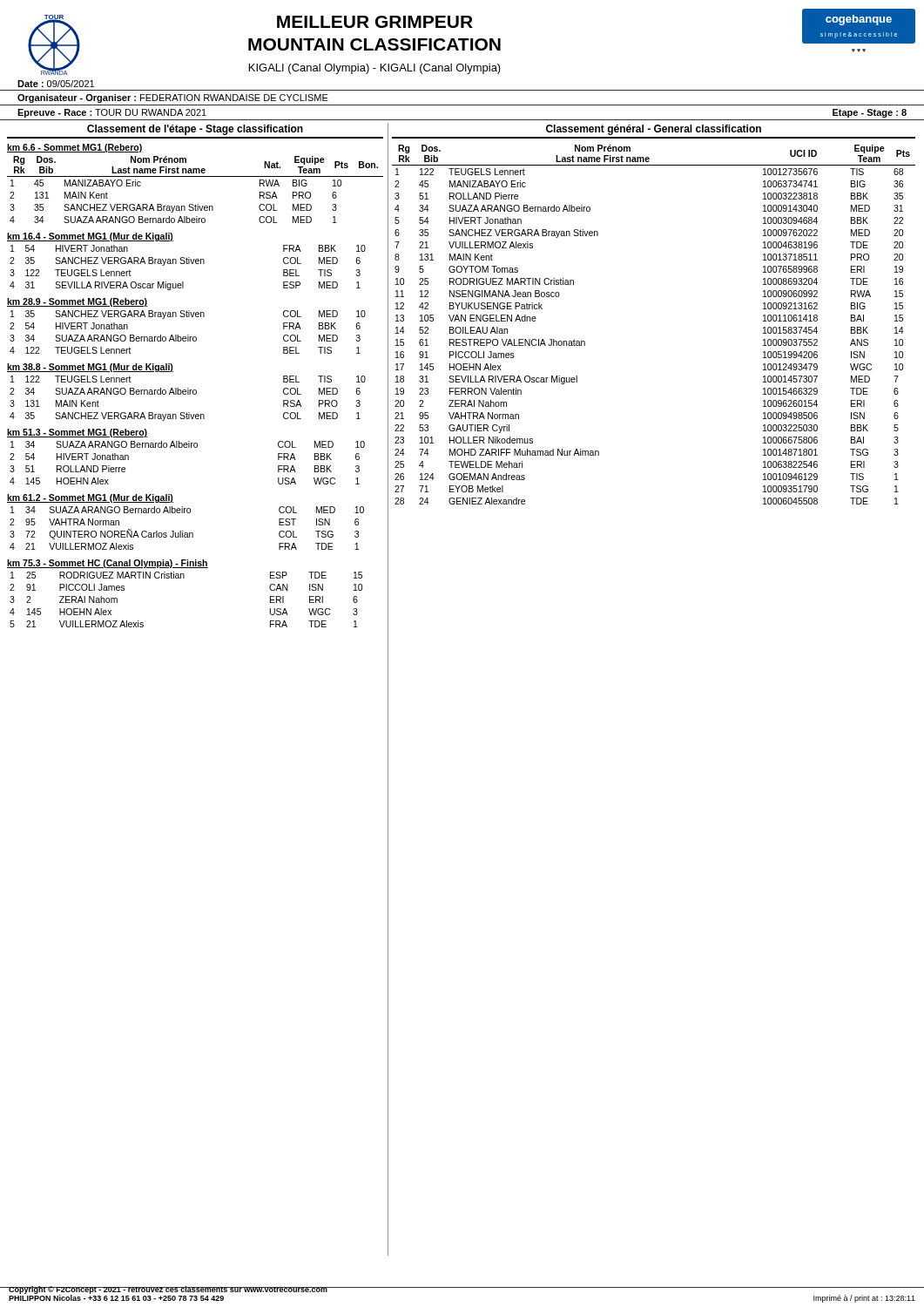924x1307 pixels.
Task: Find the text starting "Organisateur - Organiser : FEDERATION RWANDAISE DE"
Action: (x=173, y=98)
